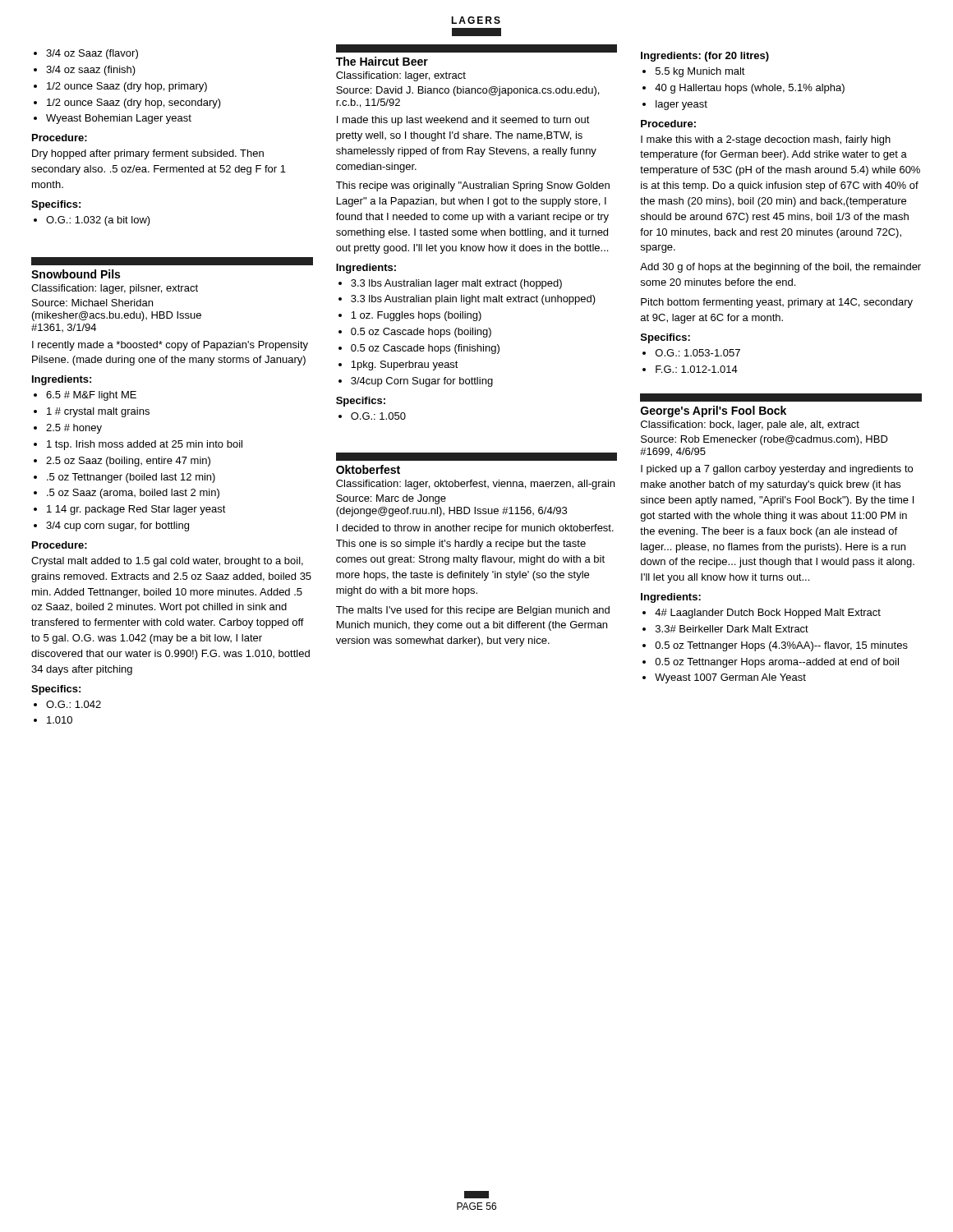The height and width of the screenshot is (1232, 953).
Task: Find the list item containing "4# Laaglander Dutch Bock Hopped Malt Extract 3.3#"
Action: click(x=781, y=646)
